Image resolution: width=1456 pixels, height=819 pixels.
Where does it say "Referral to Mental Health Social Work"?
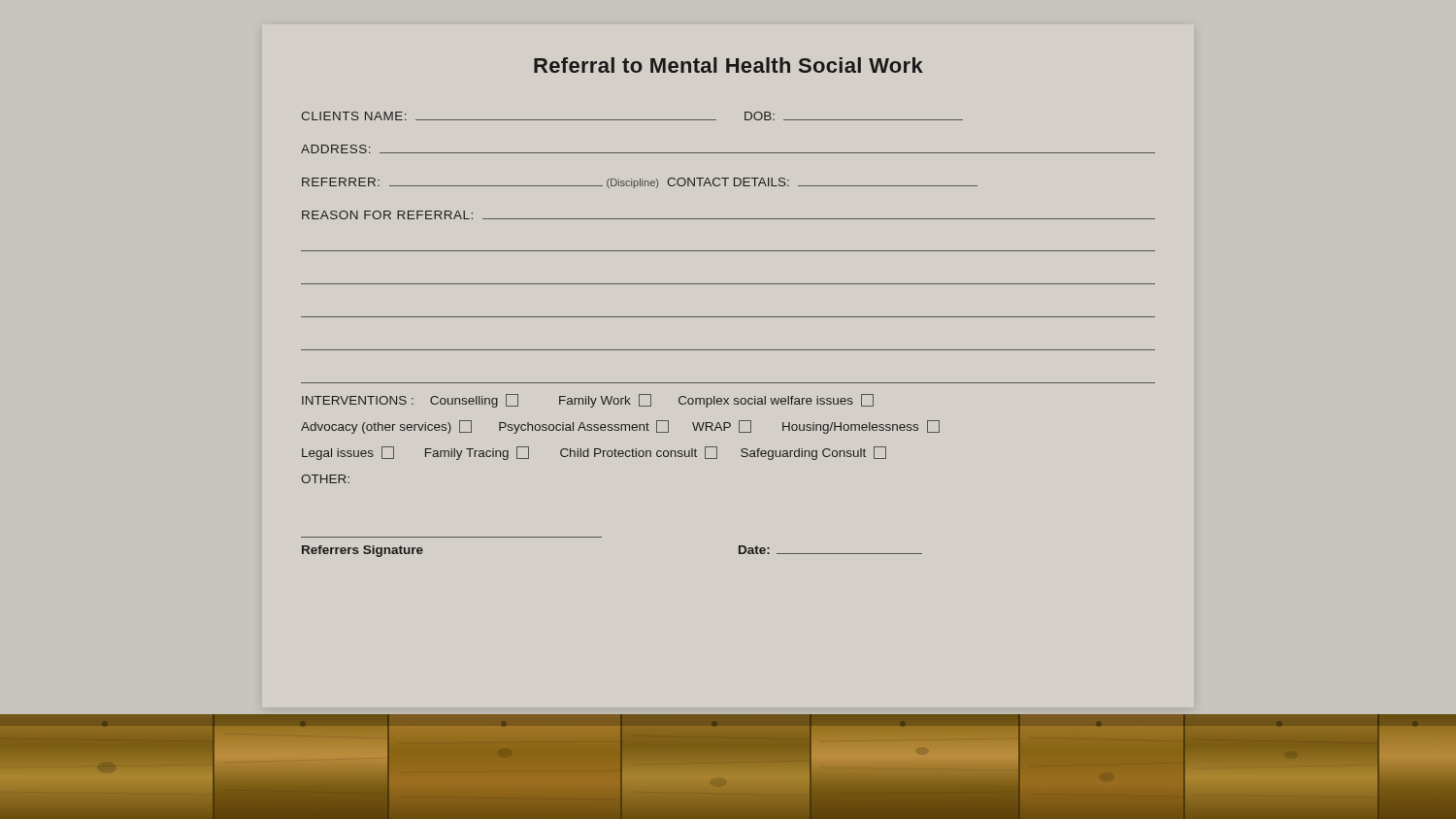(728, 66)
